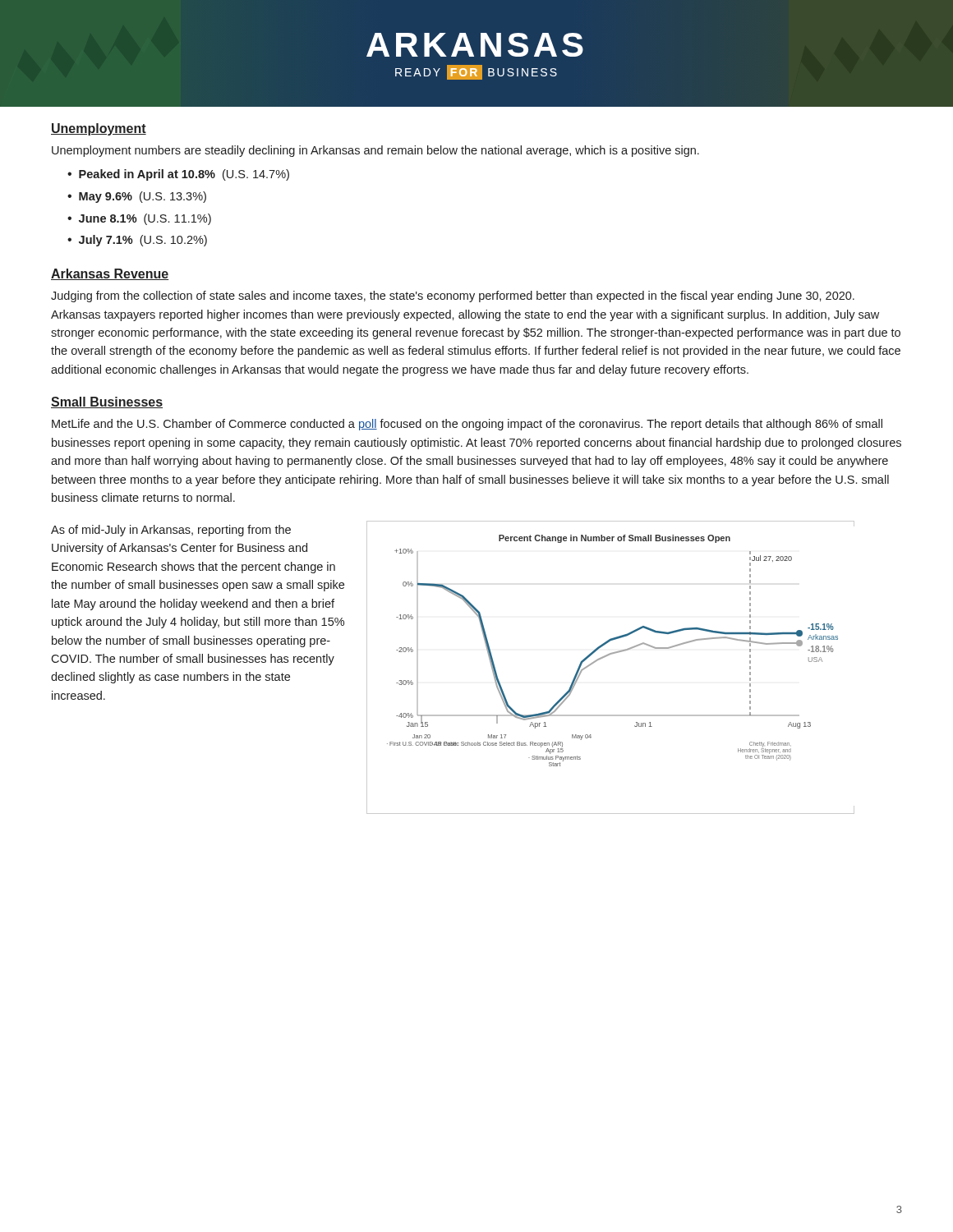Find the passage starting "Arkansas Revenue"
The width and height of the screenshot is (953, 1232).
(110, 274)
